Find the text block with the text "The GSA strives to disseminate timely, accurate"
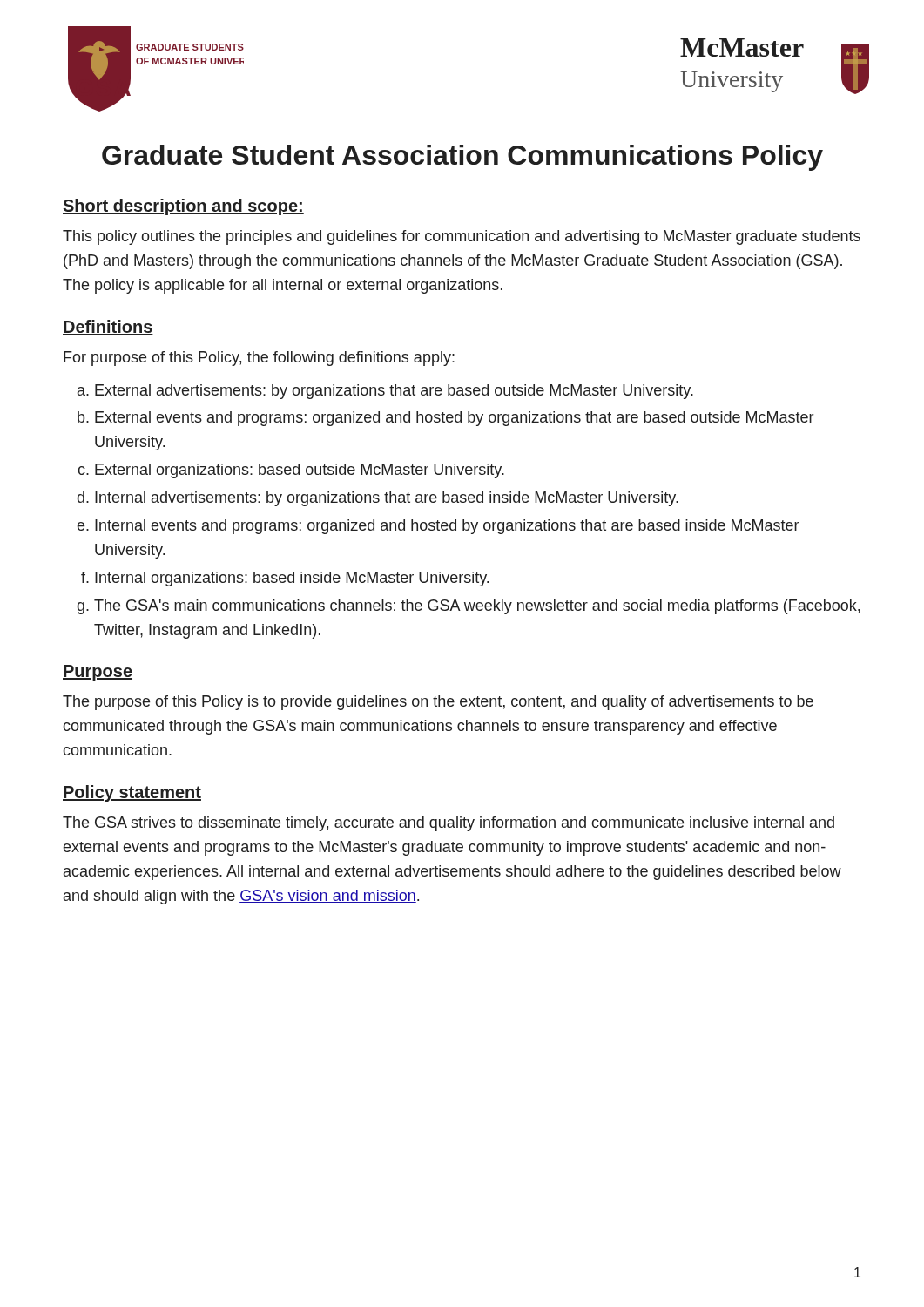The image size is (924, 1307). (x=462, y=860)
